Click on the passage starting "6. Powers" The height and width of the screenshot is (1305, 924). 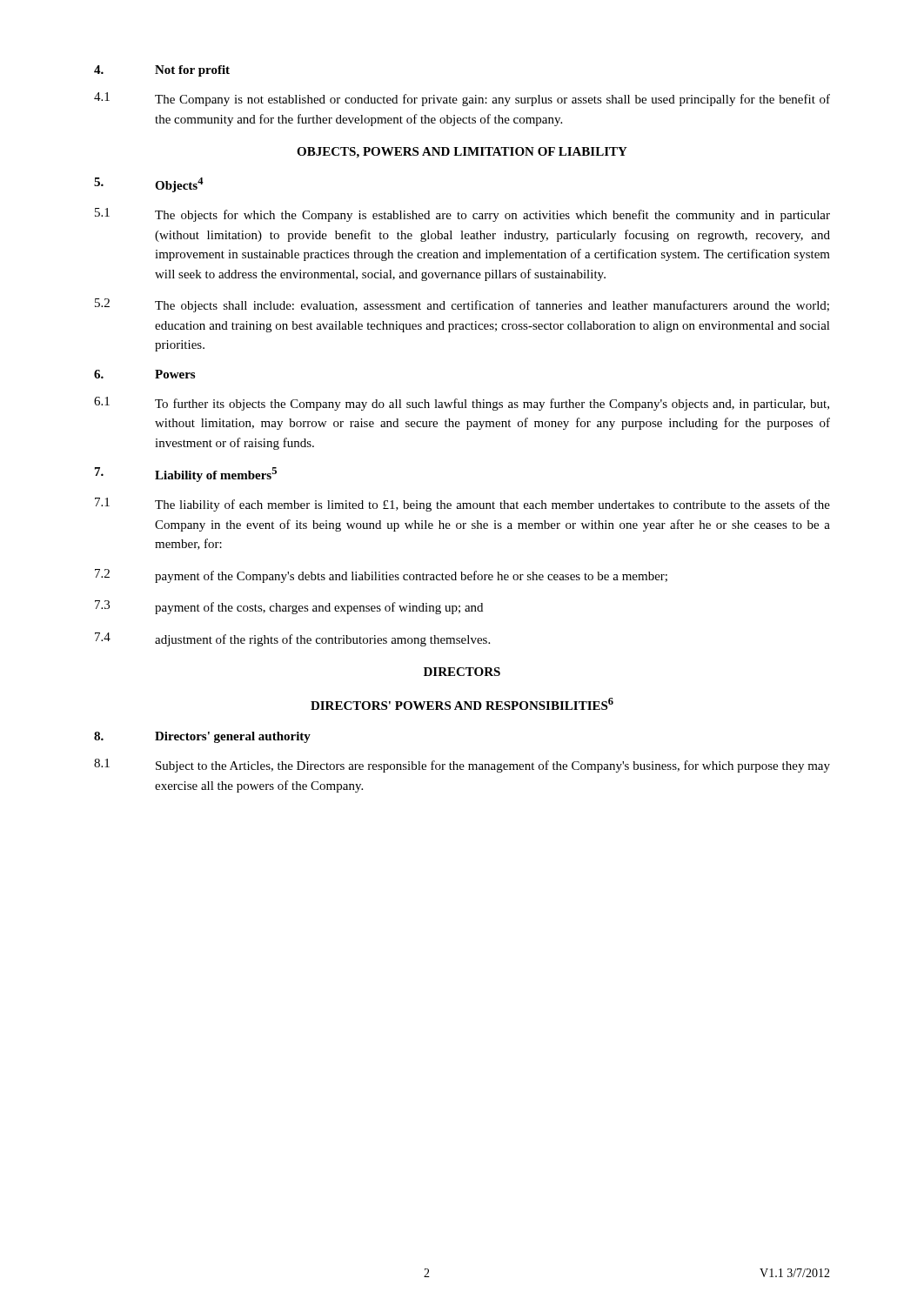pyautogui.click(x=145, y=374)
